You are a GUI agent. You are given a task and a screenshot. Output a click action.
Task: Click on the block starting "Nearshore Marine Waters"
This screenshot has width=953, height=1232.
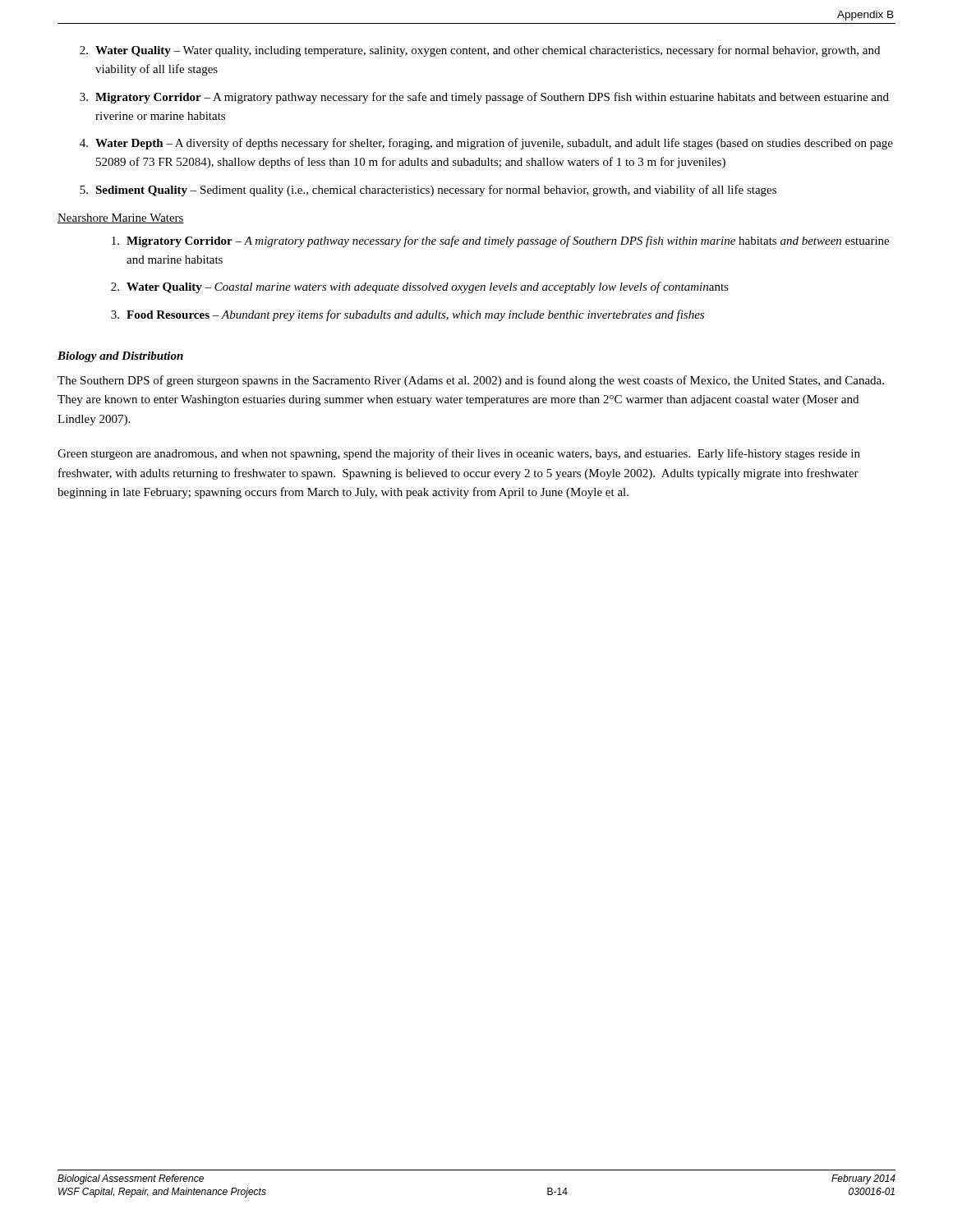pos(121,217)
